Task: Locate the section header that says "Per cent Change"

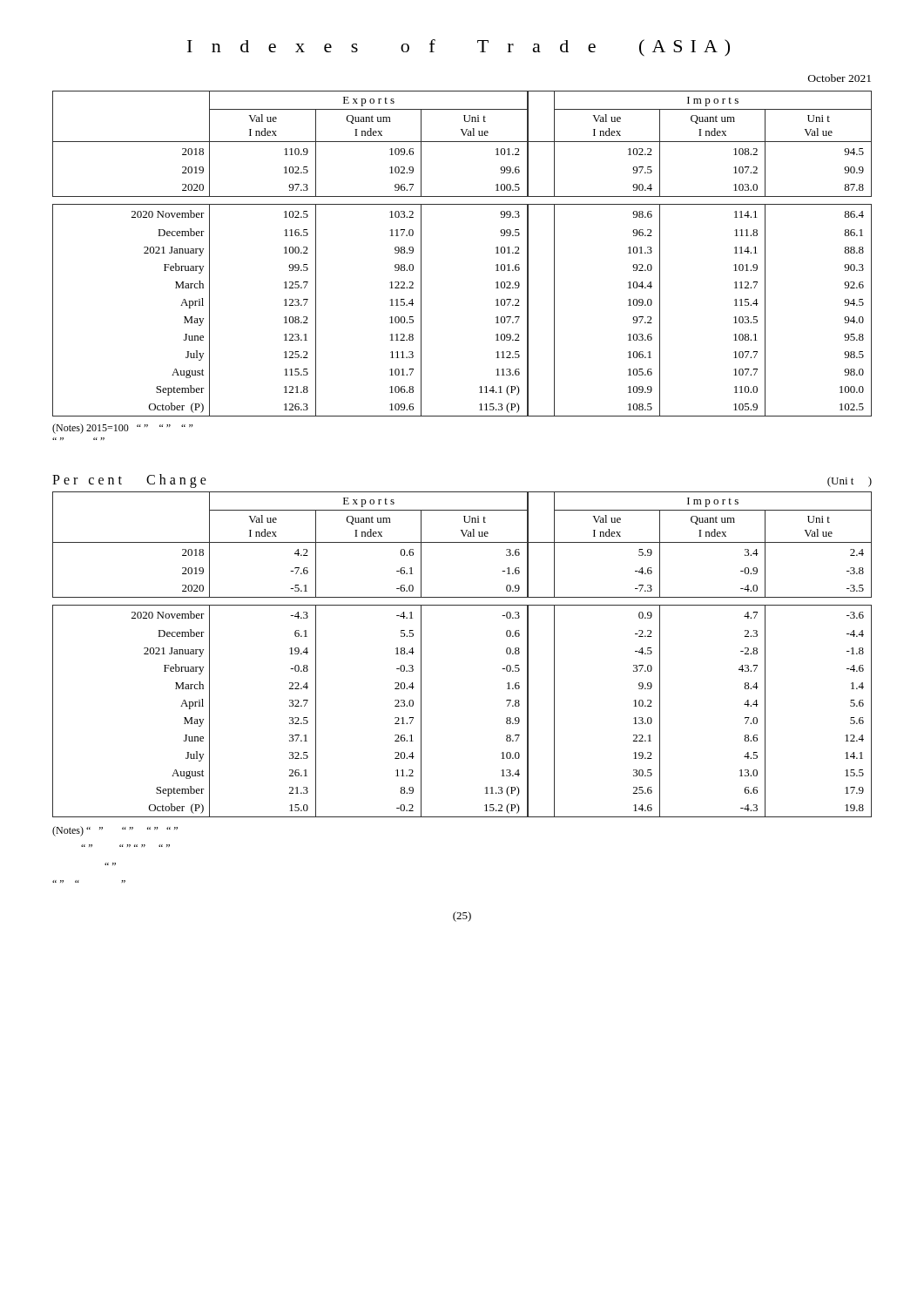Action: (131, 480)
